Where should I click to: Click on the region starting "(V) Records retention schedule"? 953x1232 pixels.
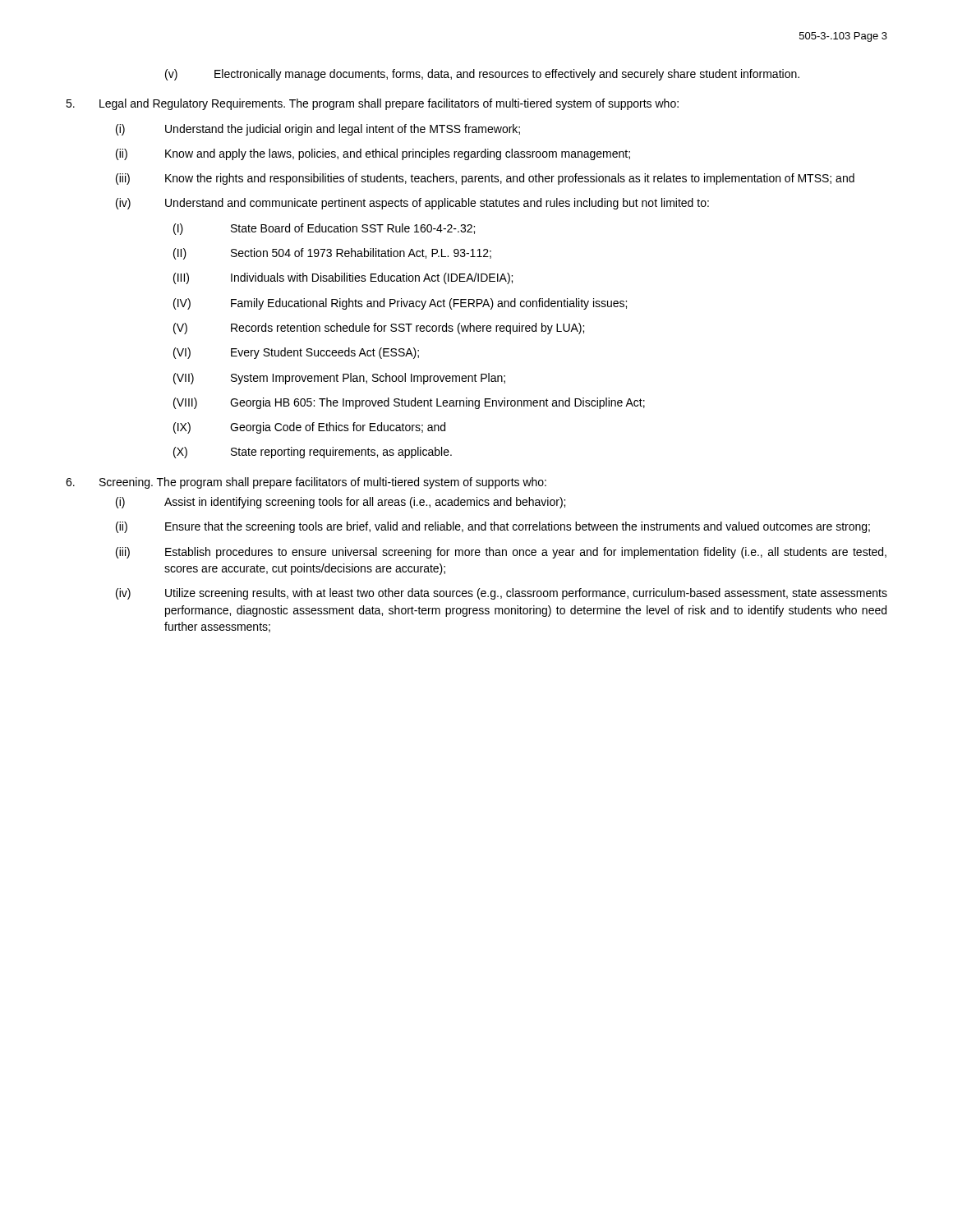530,328
